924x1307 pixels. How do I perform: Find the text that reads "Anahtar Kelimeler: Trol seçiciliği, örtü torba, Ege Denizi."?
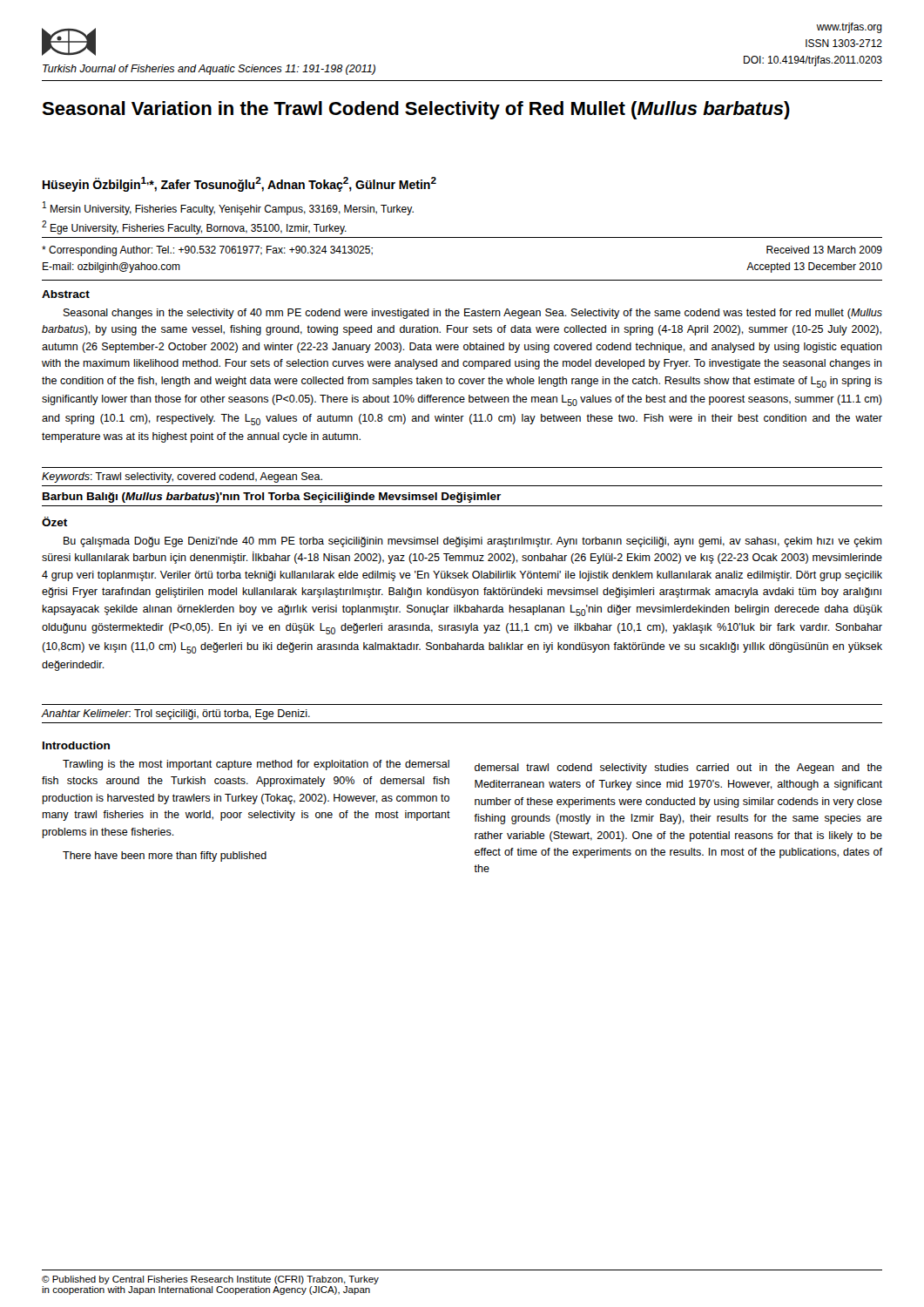tap(176, 714)
